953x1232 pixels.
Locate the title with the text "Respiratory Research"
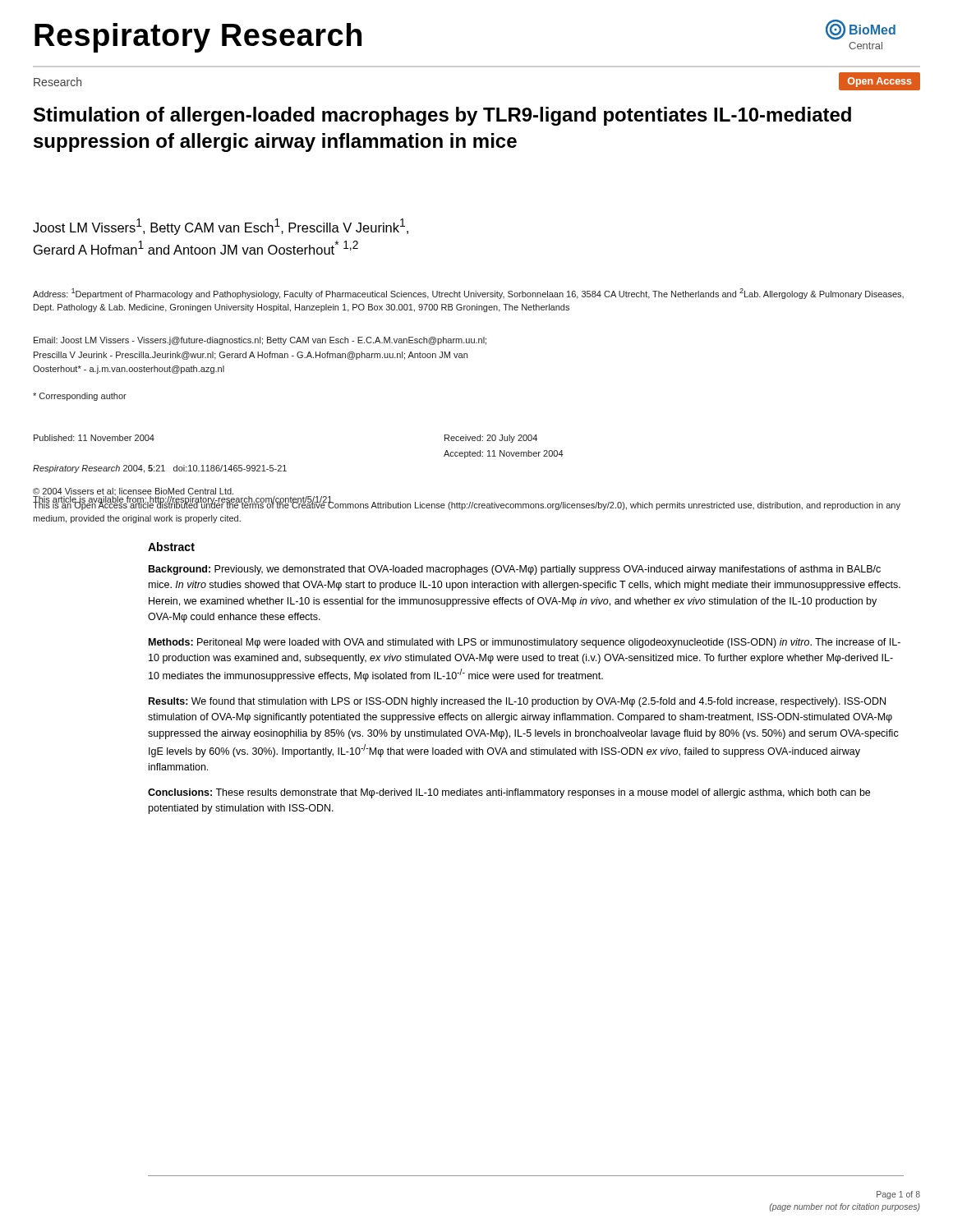pos(198,35)
